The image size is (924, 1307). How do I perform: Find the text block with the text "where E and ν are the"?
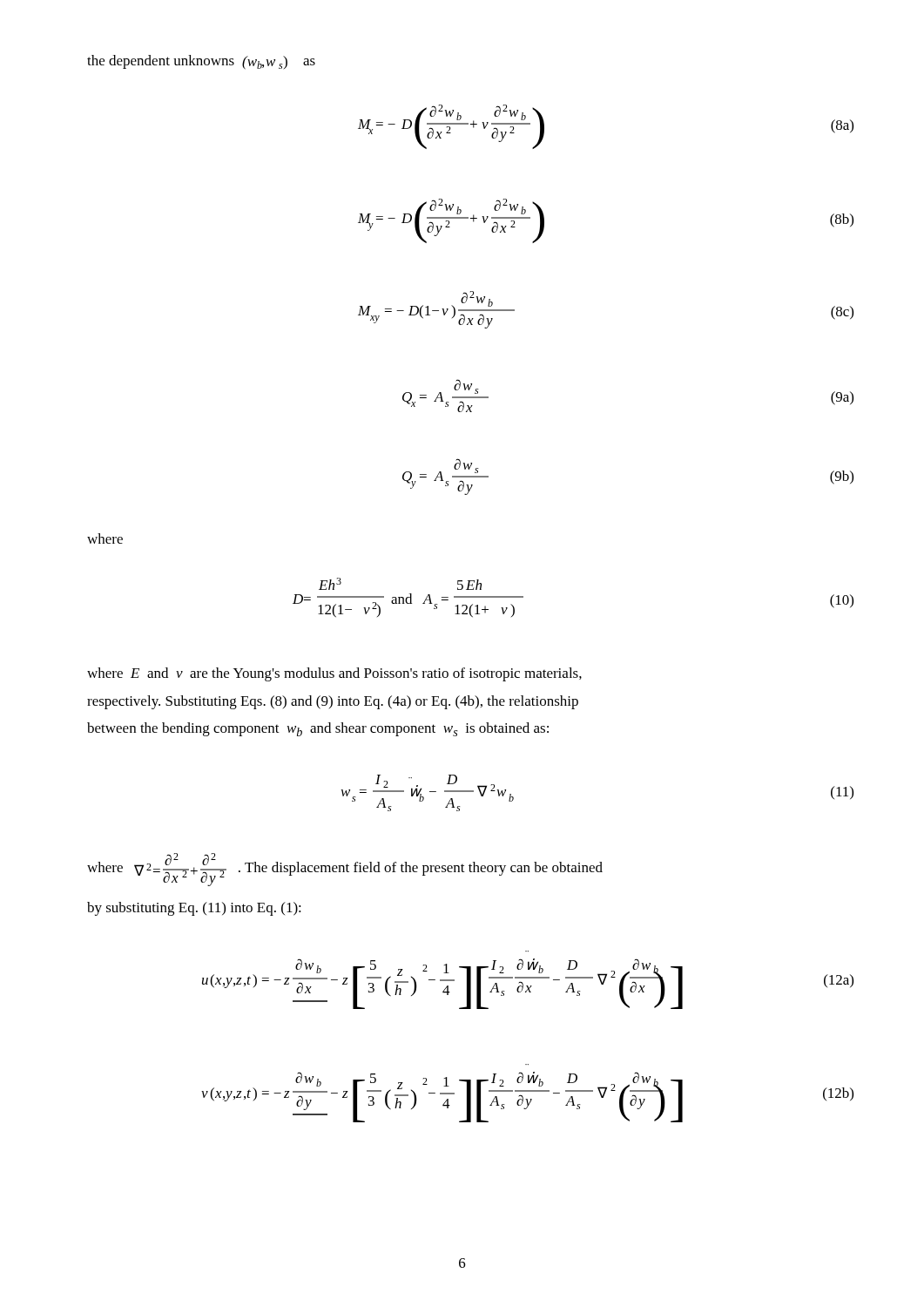point(335,673)
